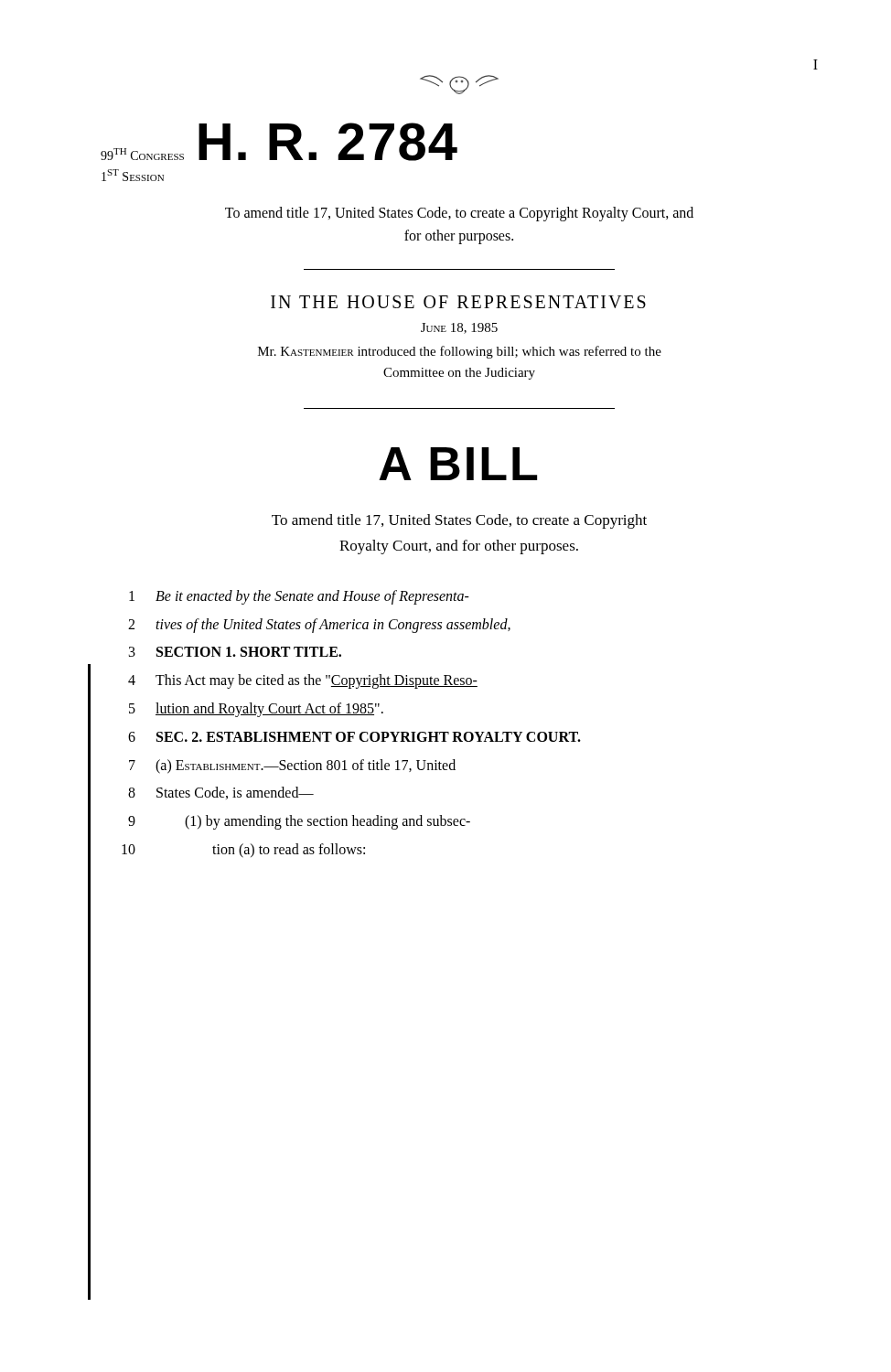Point to the section header beginning "IN THE HOUSE OF"
The image size is (891, 1372).
(459, 302)
